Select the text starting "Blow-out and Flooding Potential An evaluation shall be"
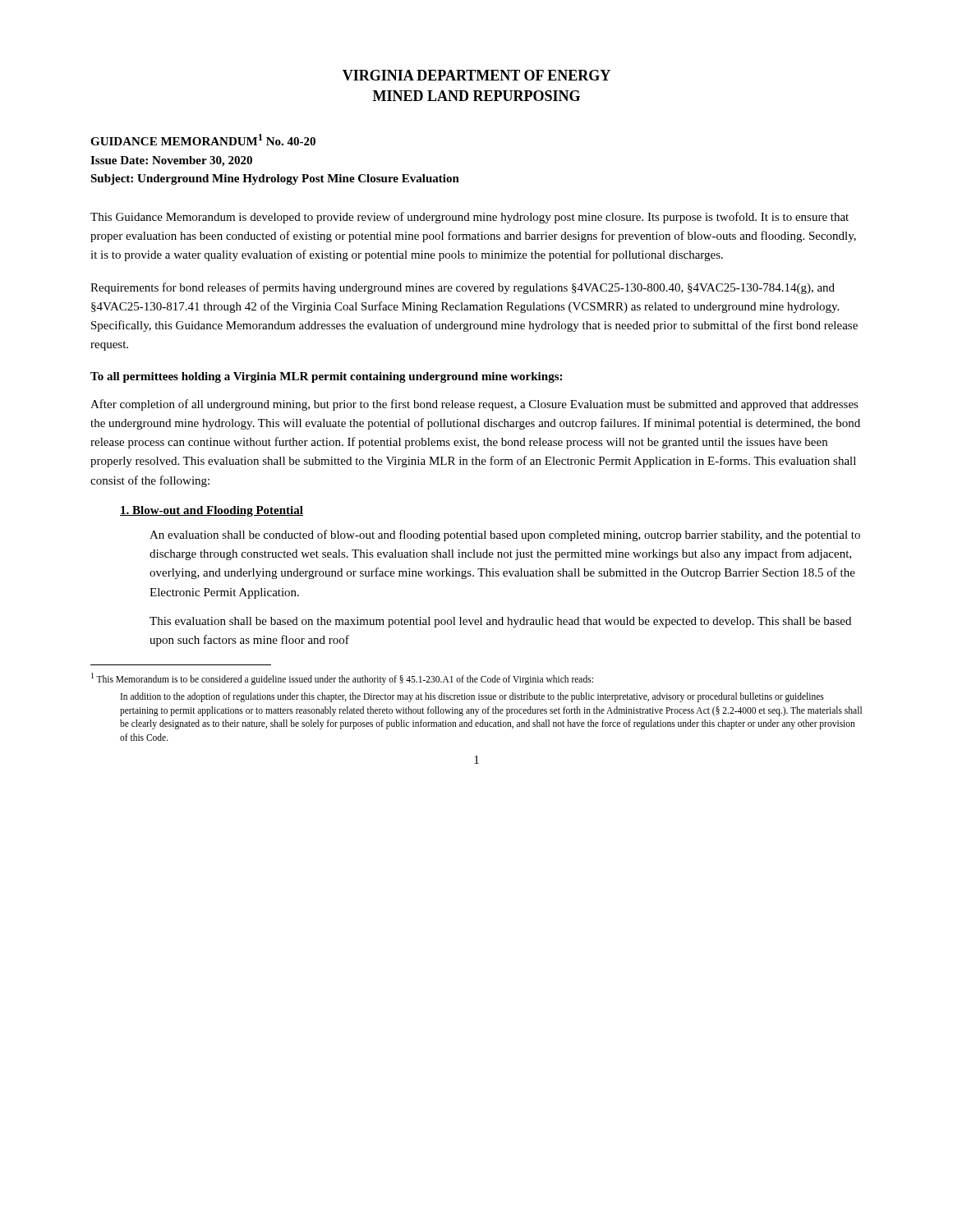Image resolution: width=953 pixels, height=1232 pixels. (491, 577)
